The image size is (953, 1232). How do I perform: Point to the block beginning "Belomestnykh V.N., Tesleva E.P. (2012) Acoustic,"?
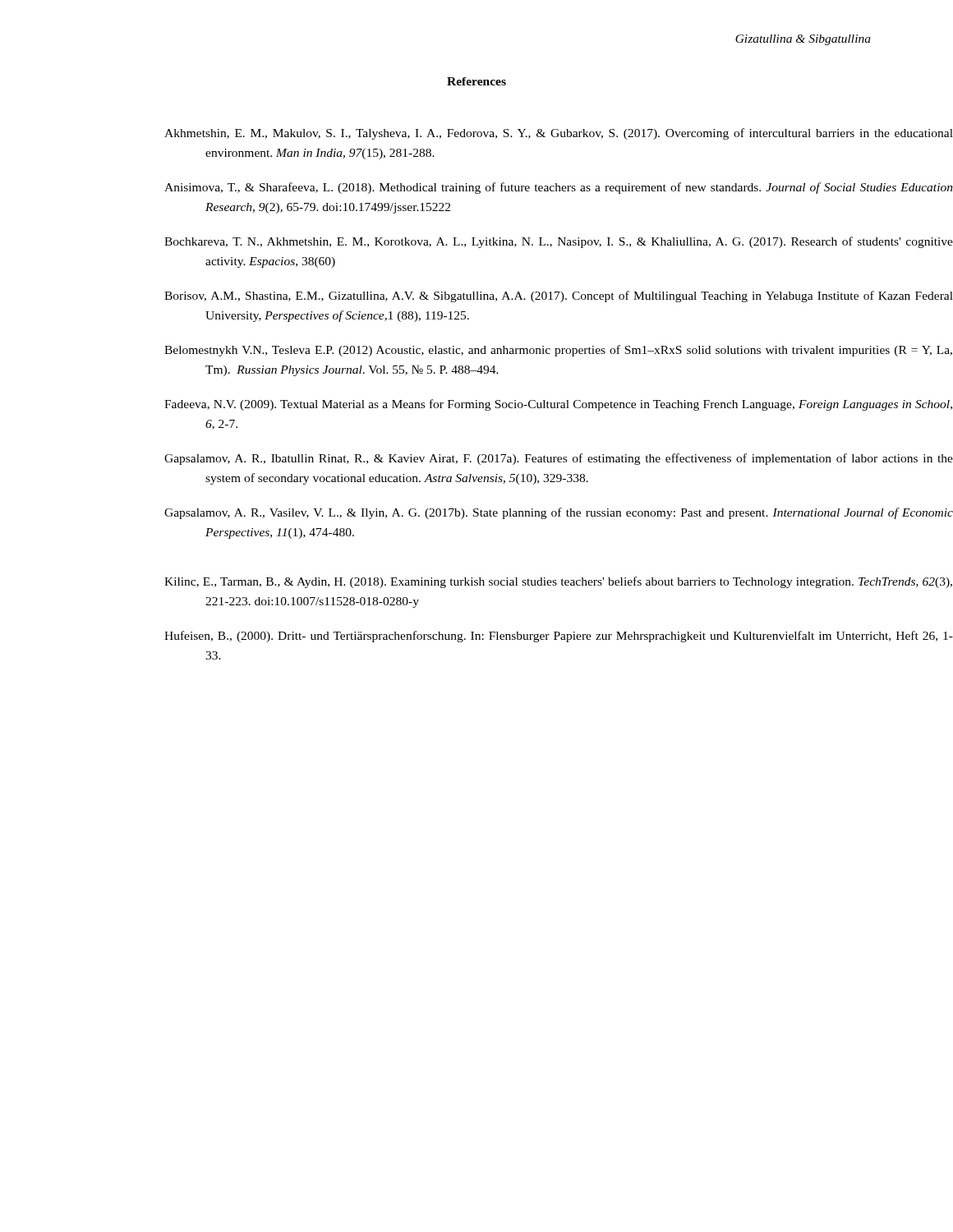(559, 359)
